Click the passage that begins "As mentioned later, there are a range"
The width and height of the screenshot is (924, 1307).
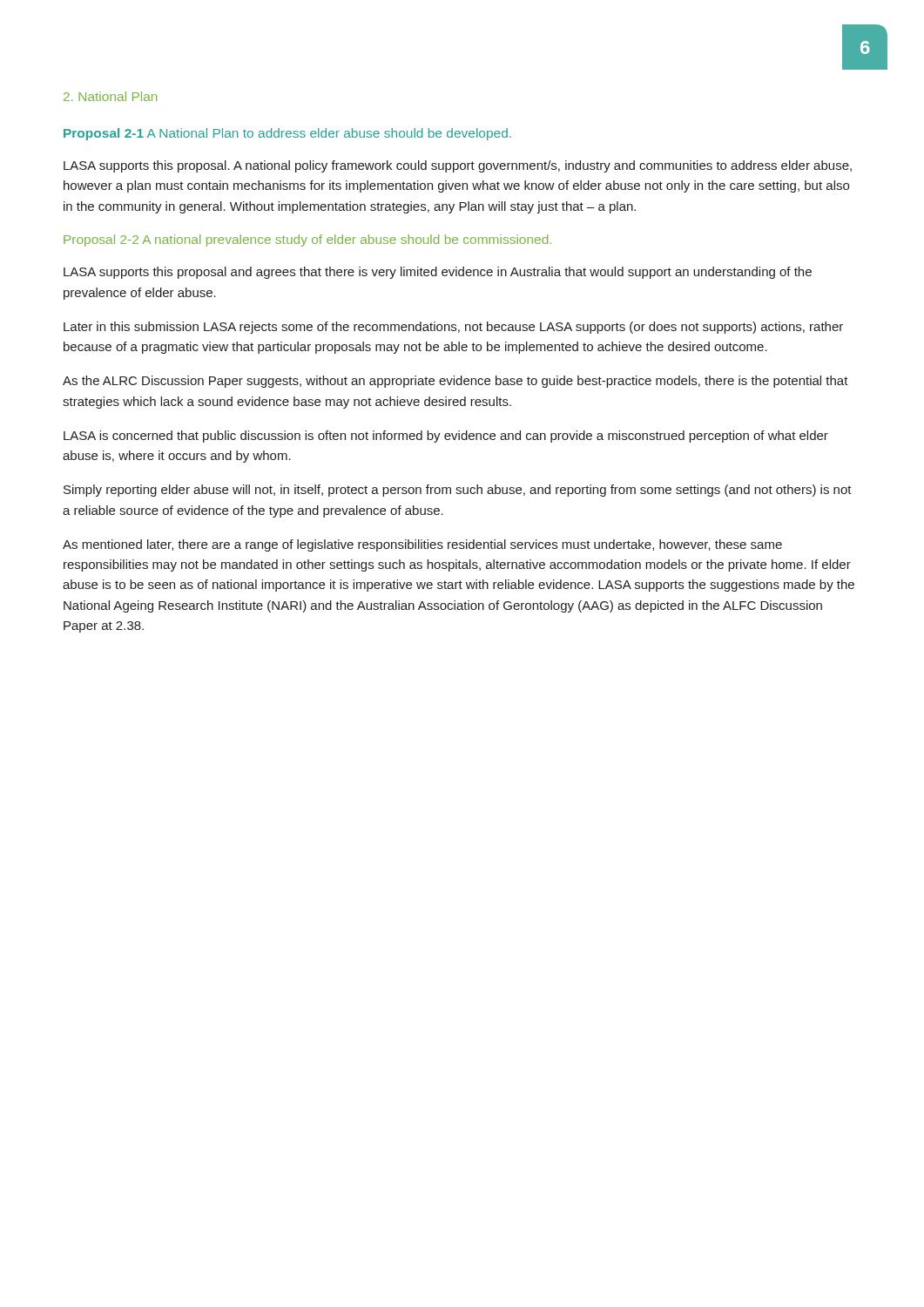pyautogui.click(x=459, y=585)
